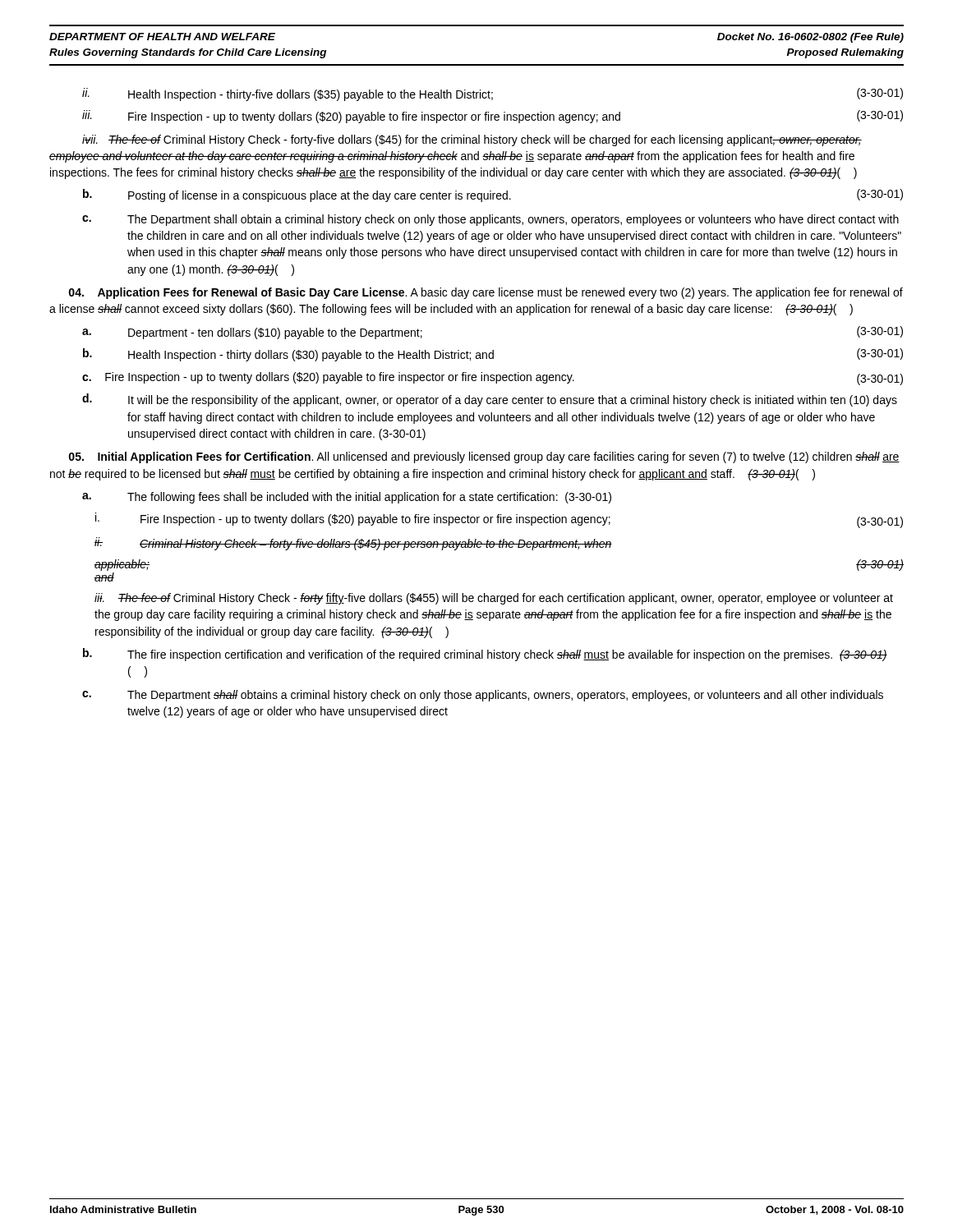Image resolution: width=953 pixels, height=1232 pixels.
Task: Locate the text starting "c. Fire Inspection"
Action: pyautogui.click(x=493, y=378)
